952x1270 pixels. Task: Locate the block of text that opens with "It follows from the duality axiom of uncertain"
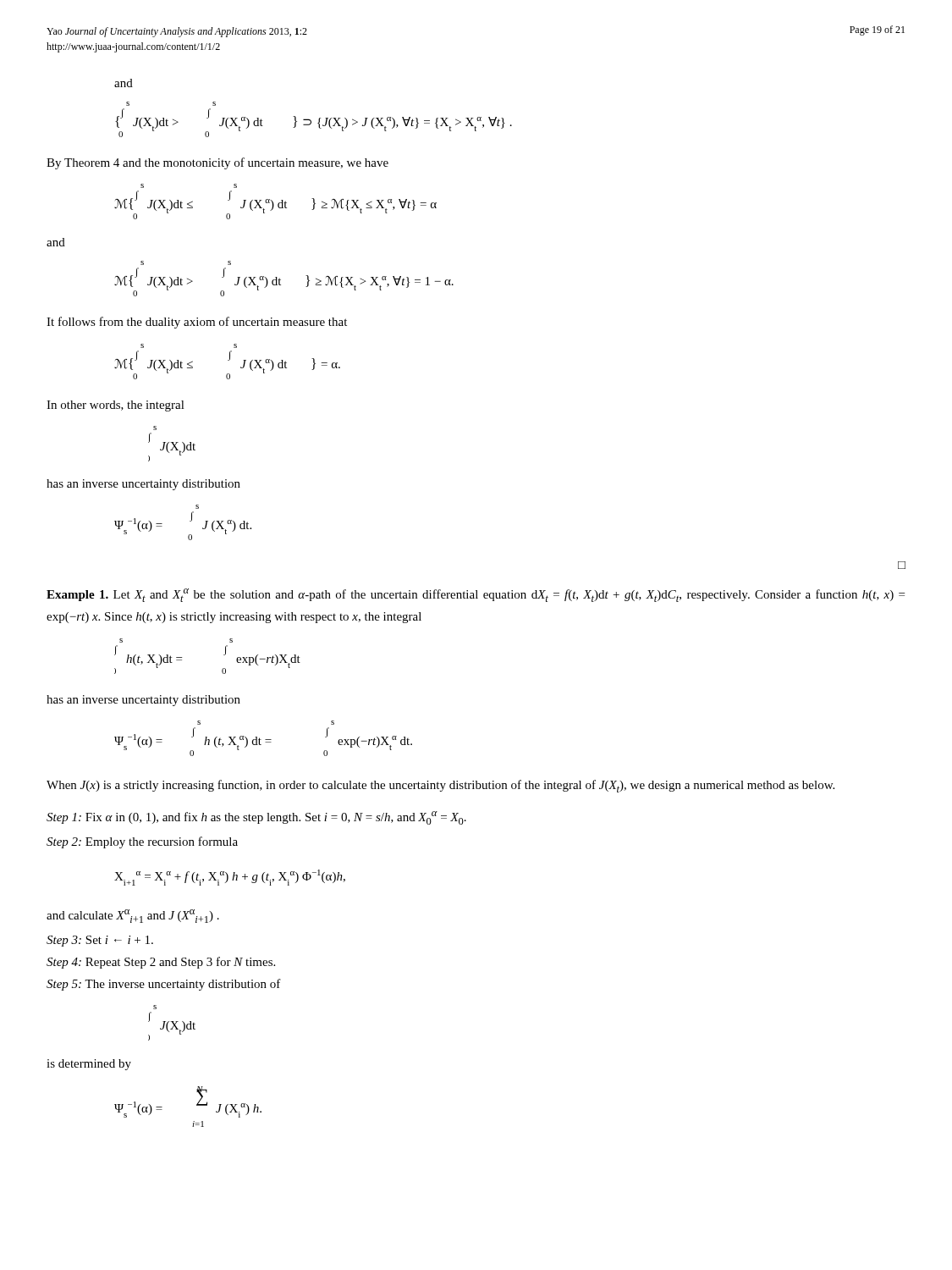click(197, 322)
